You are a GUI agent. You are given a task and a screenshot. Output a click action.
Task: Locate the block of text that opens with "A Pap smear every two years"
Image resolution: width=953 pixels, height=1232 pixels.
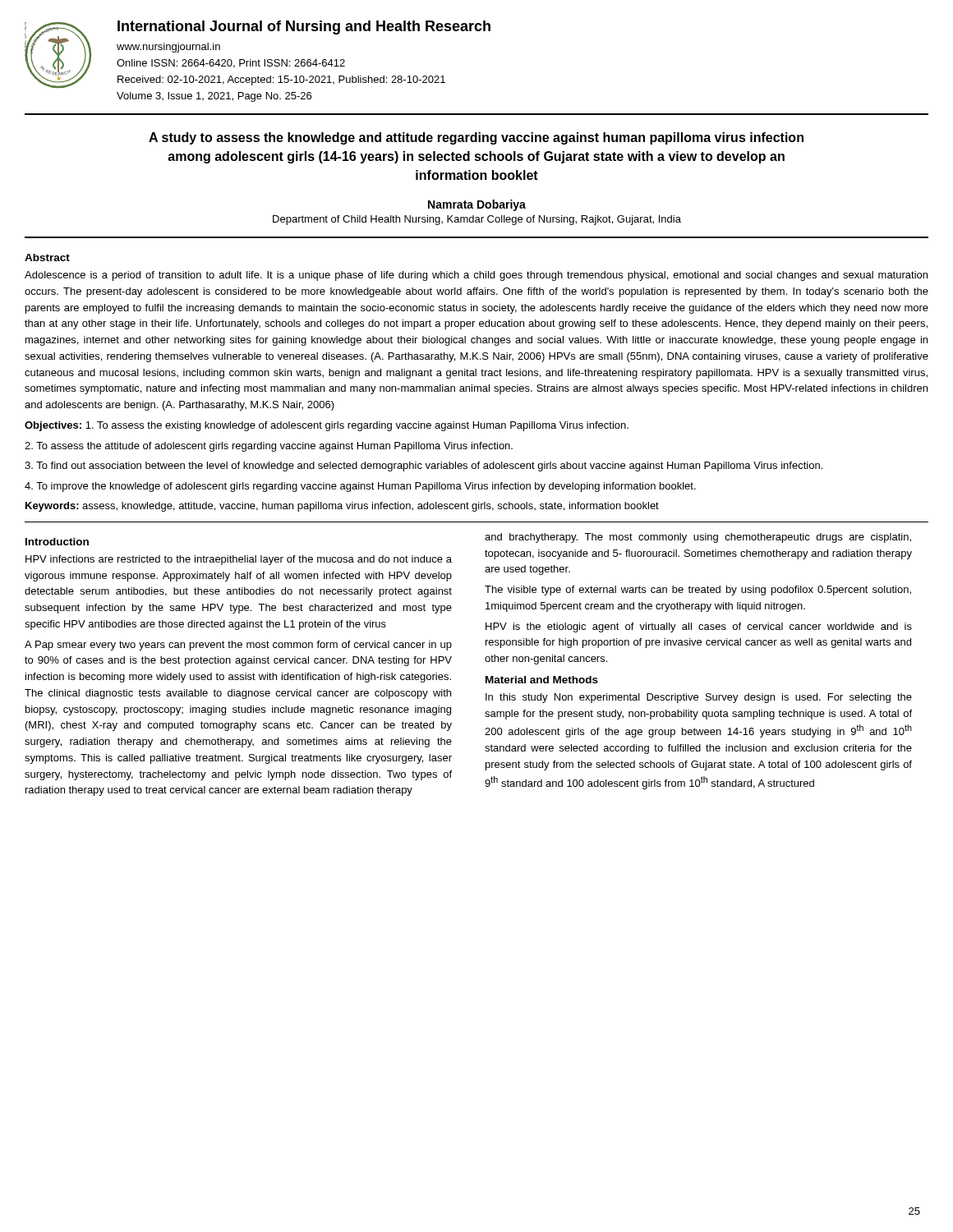tap(238, 717)
